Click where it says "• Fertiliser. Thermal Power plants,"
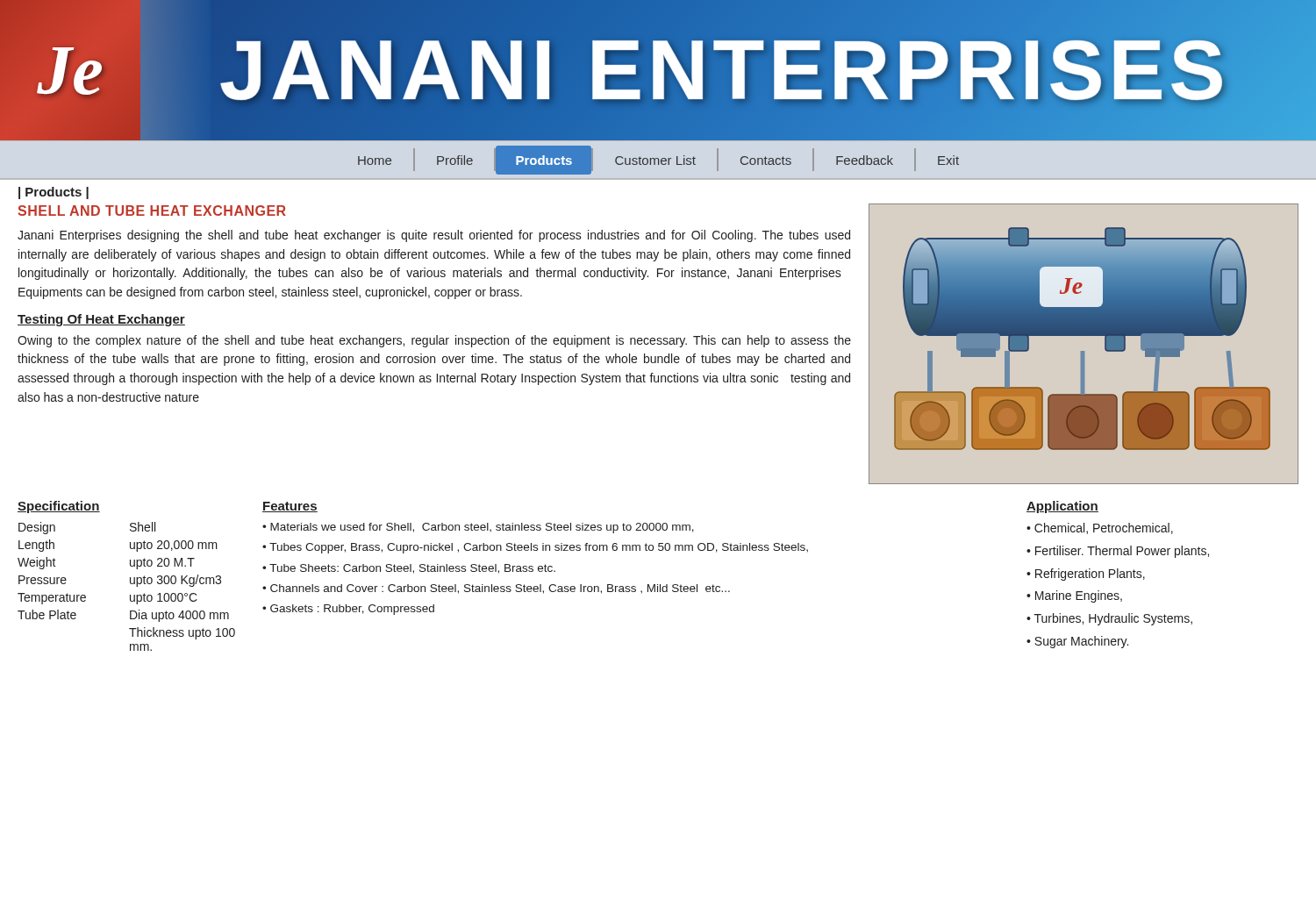The width and height of the screenshot is (1316, 921). point(1118,551)
